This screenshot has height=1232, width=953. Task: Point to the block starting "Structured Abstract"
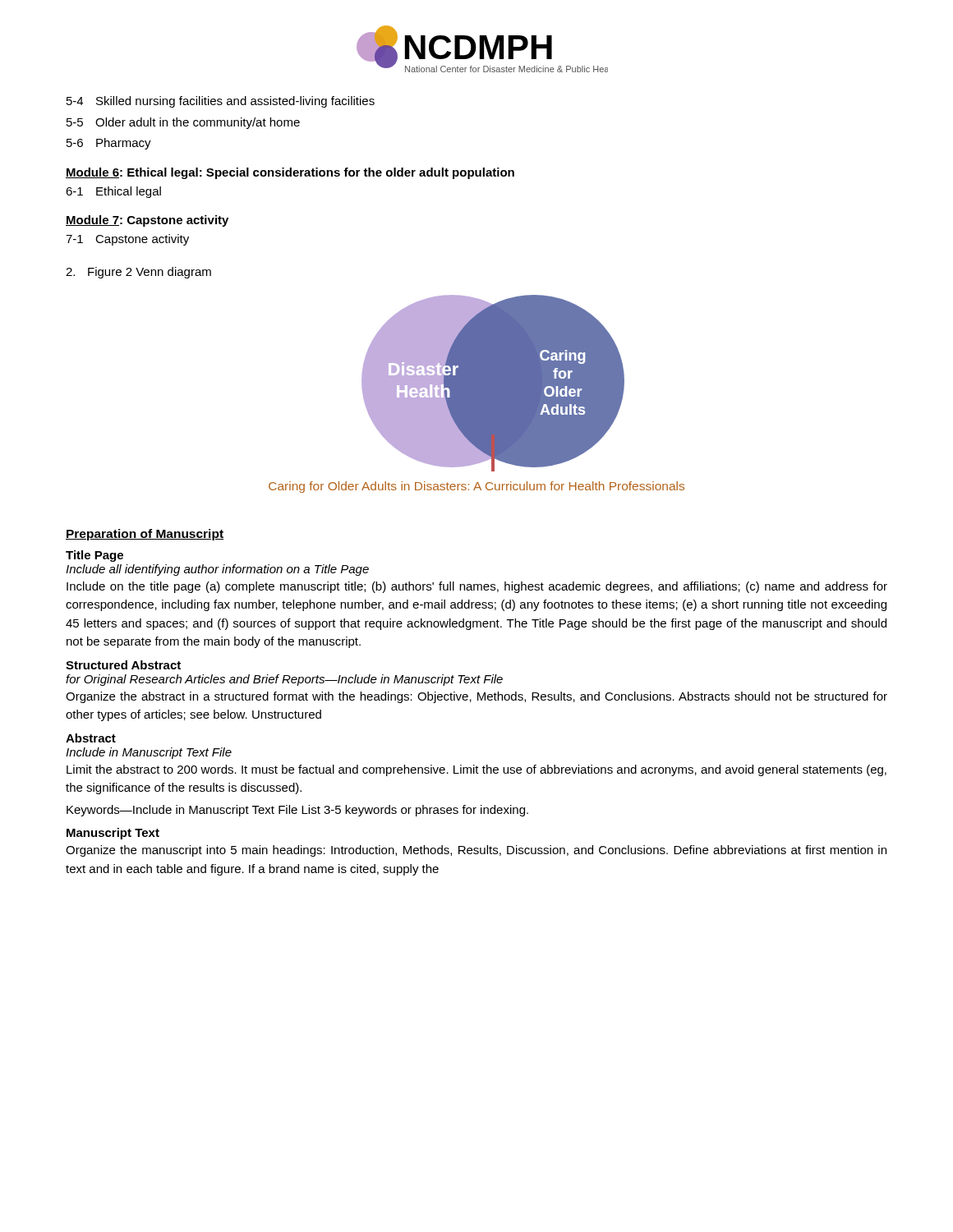click(123, 664)
